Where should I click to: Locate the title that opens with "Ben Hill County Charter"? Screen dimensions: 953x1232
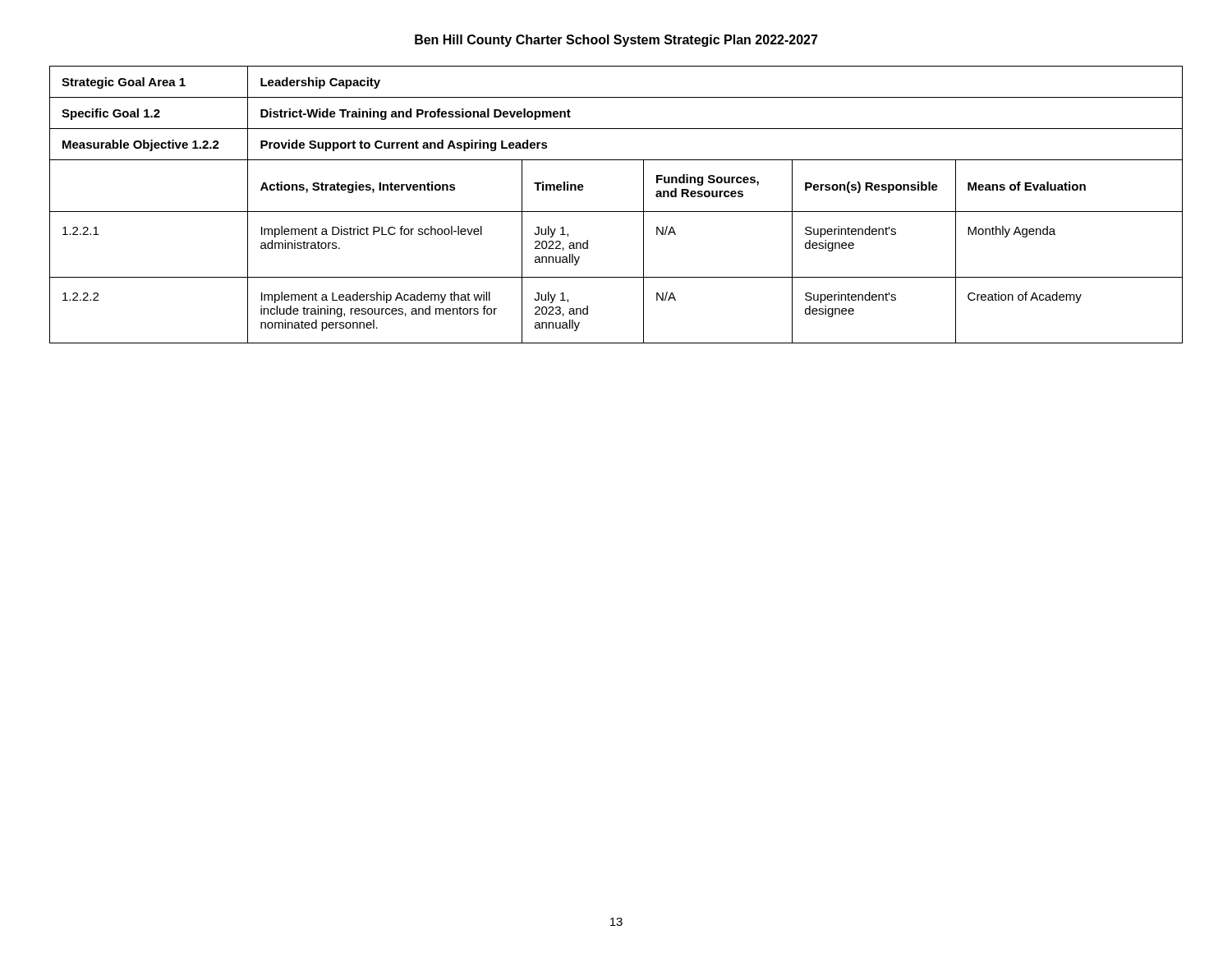tap(616, 40)
